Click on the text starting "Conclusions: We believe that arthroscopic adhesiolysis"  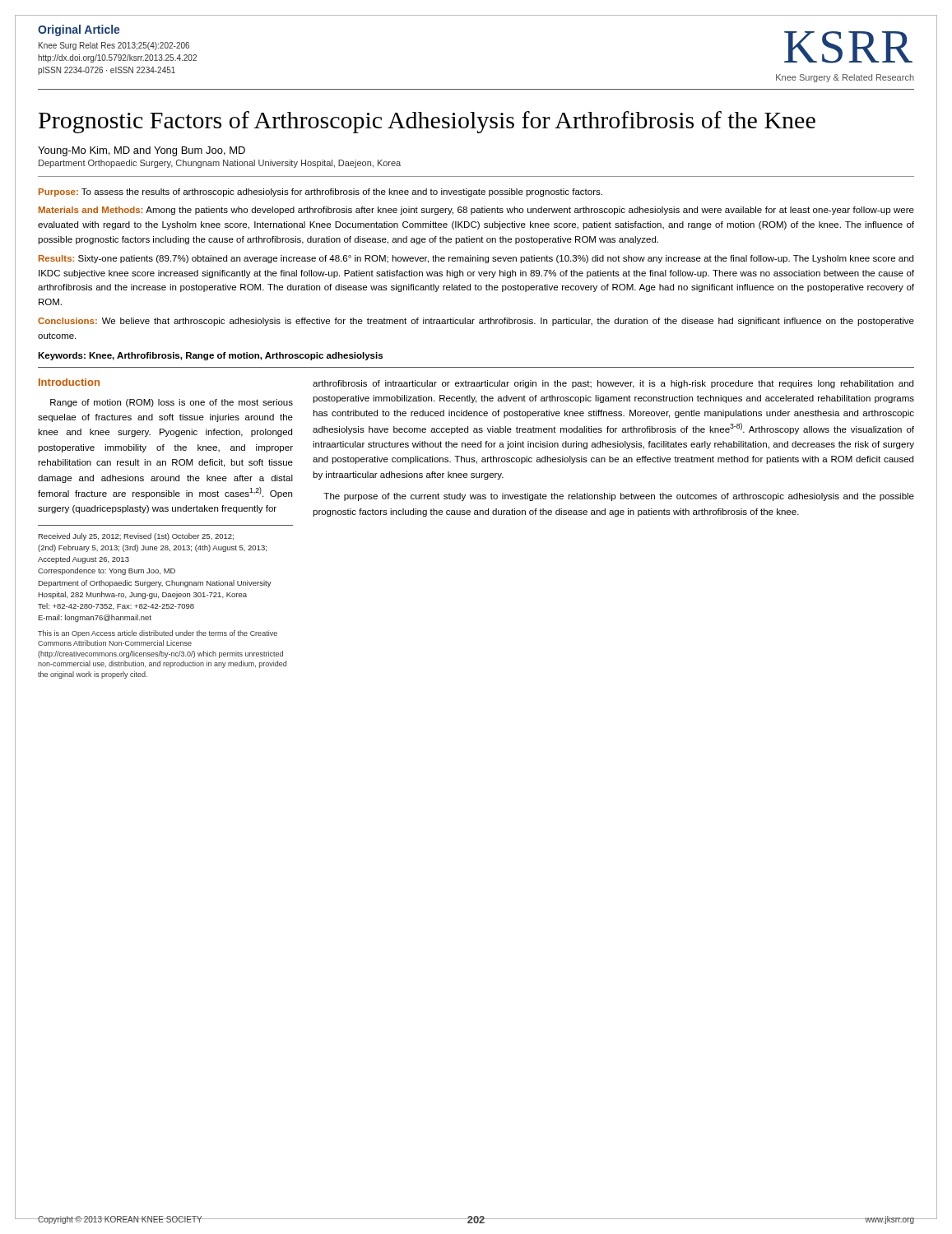(x=476, y=328)
